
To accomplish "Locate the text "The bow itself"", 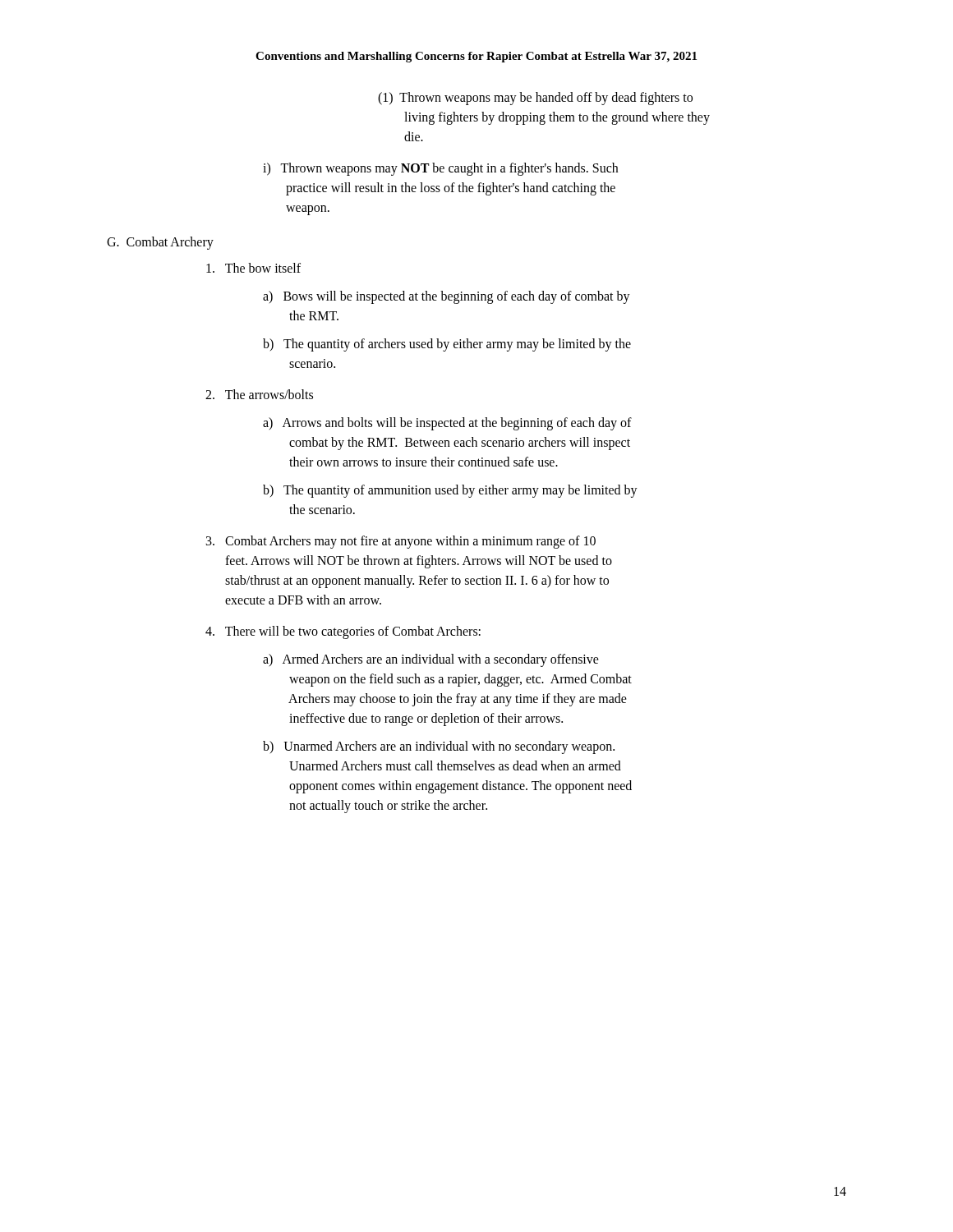I will (x=253, y=268).
